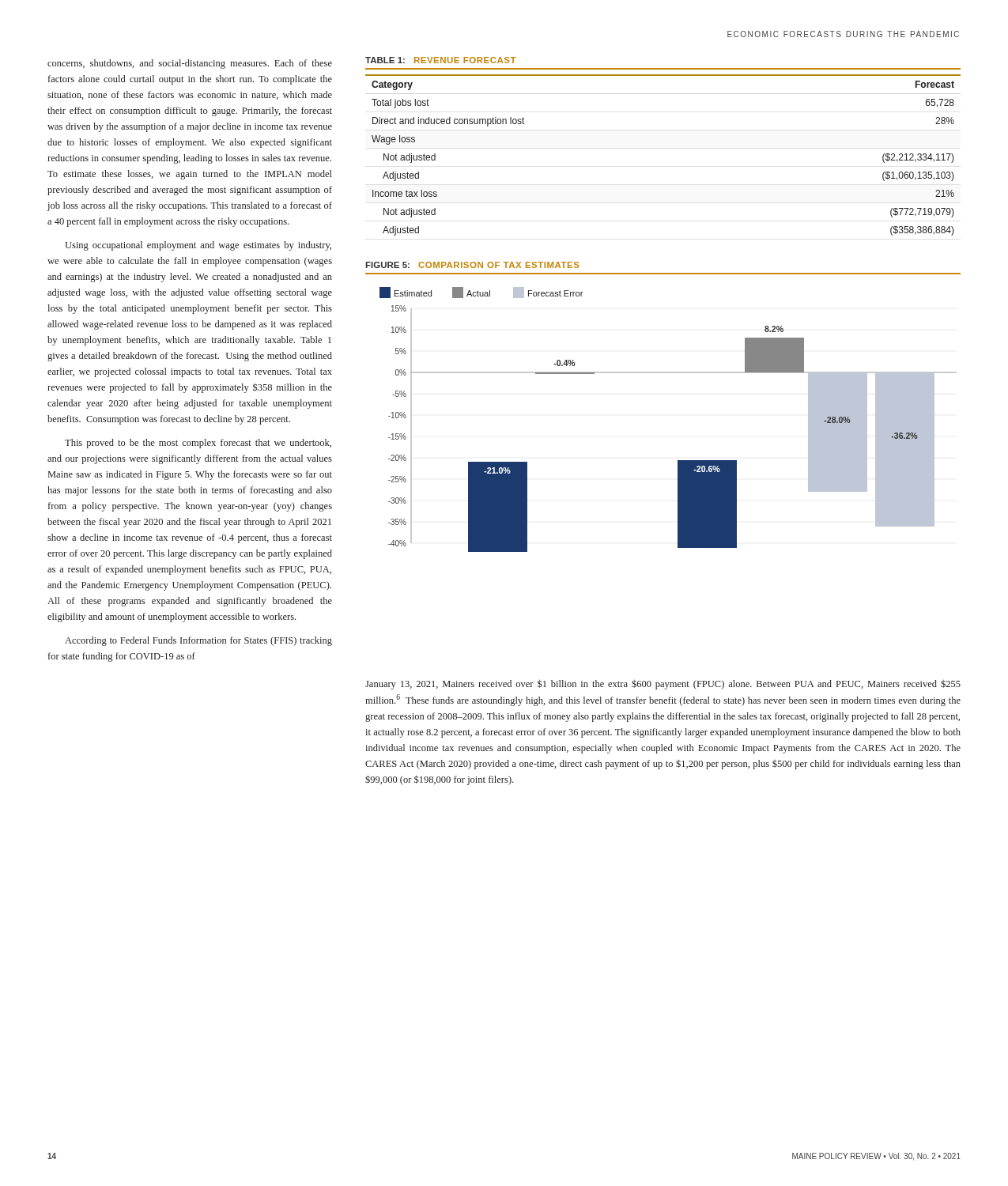Click on the text block with the text "This proved to be"

190,530
